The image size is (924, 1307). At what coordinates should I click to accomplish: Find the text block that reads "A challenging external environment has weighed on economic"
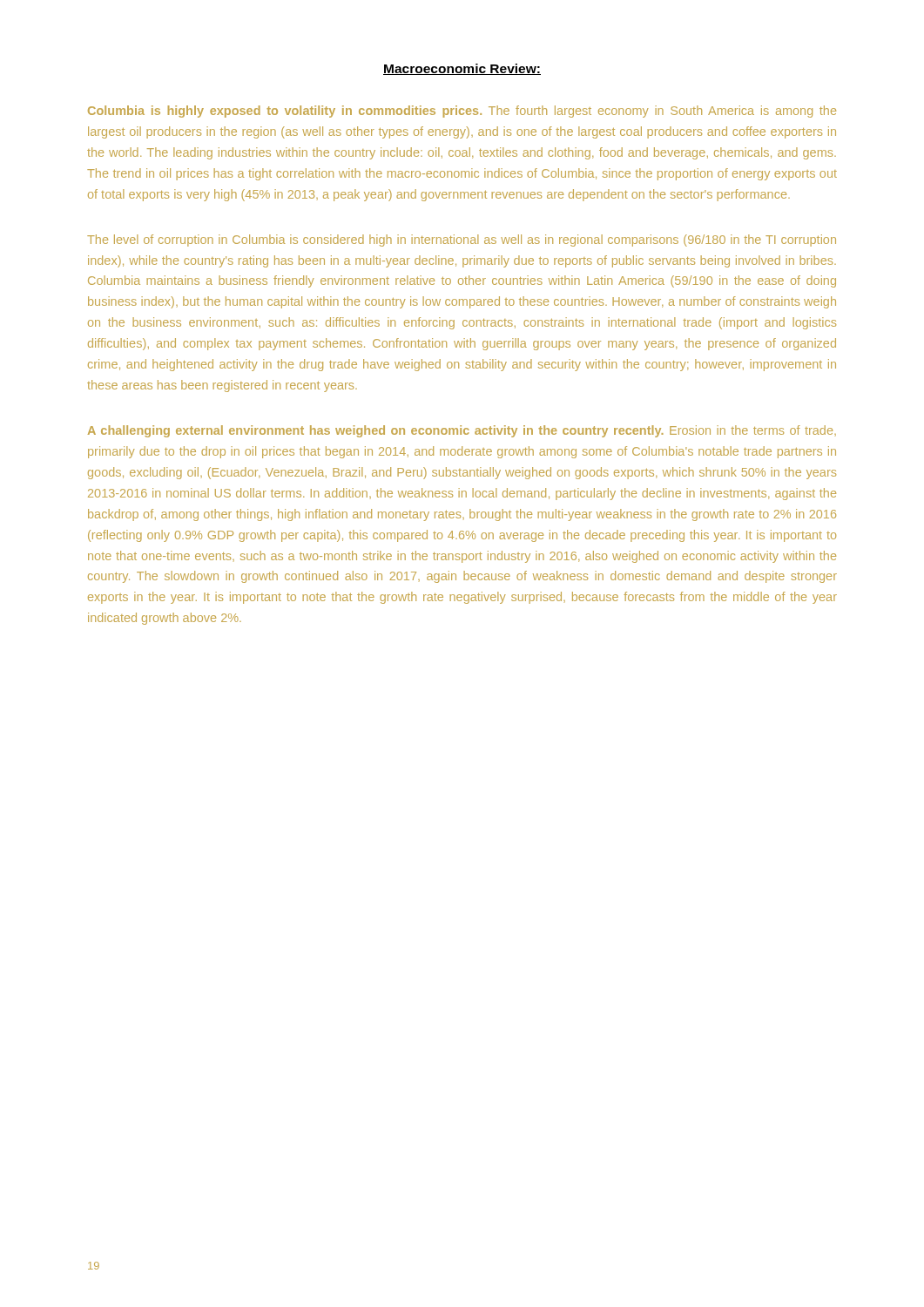[x=462, y=524]
